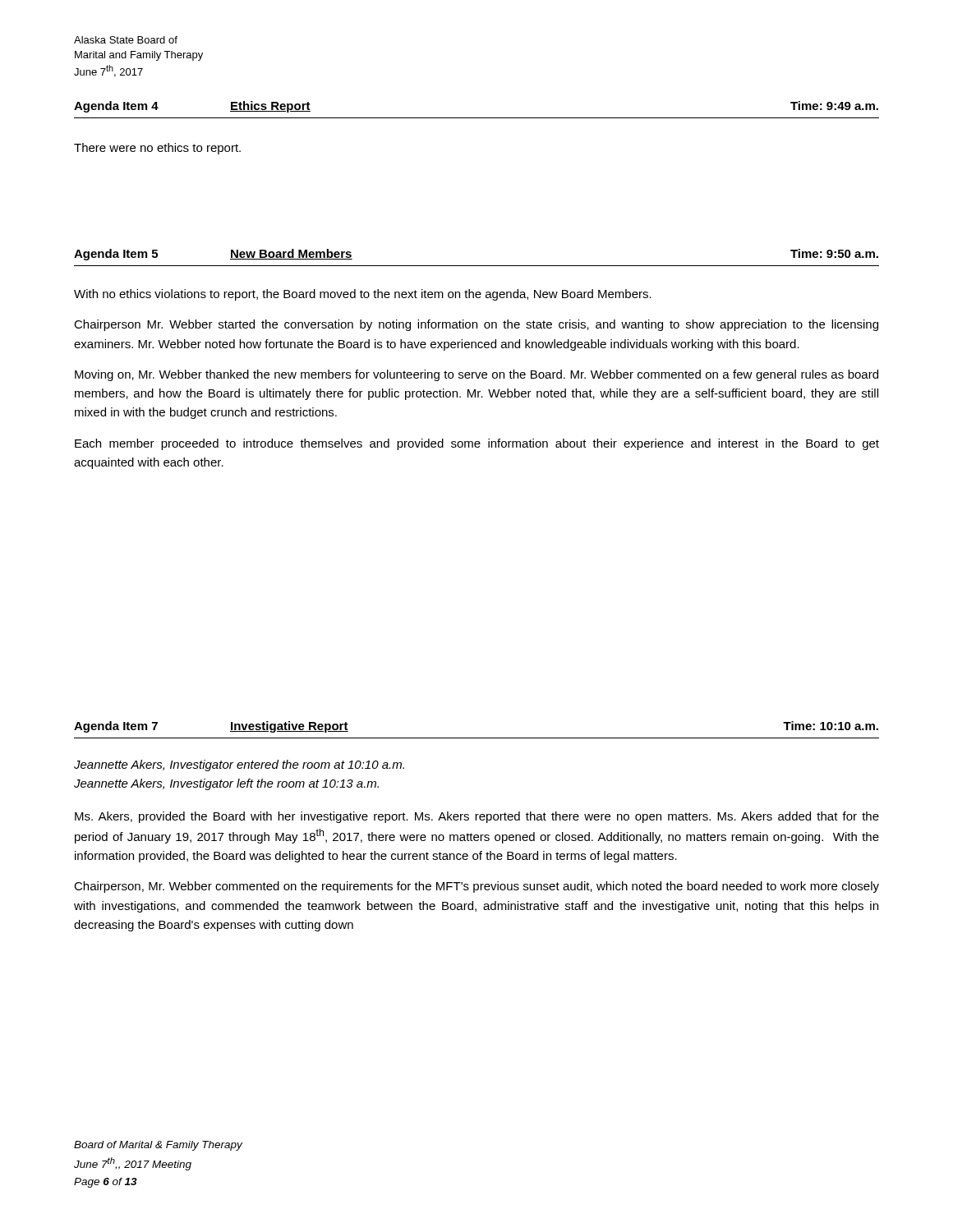This screenshot has height=1232, width=953.
Task: Click the passage that begins "With no ethics violations to report, the"
Action: pyautogui.click(x=363, y=294)
